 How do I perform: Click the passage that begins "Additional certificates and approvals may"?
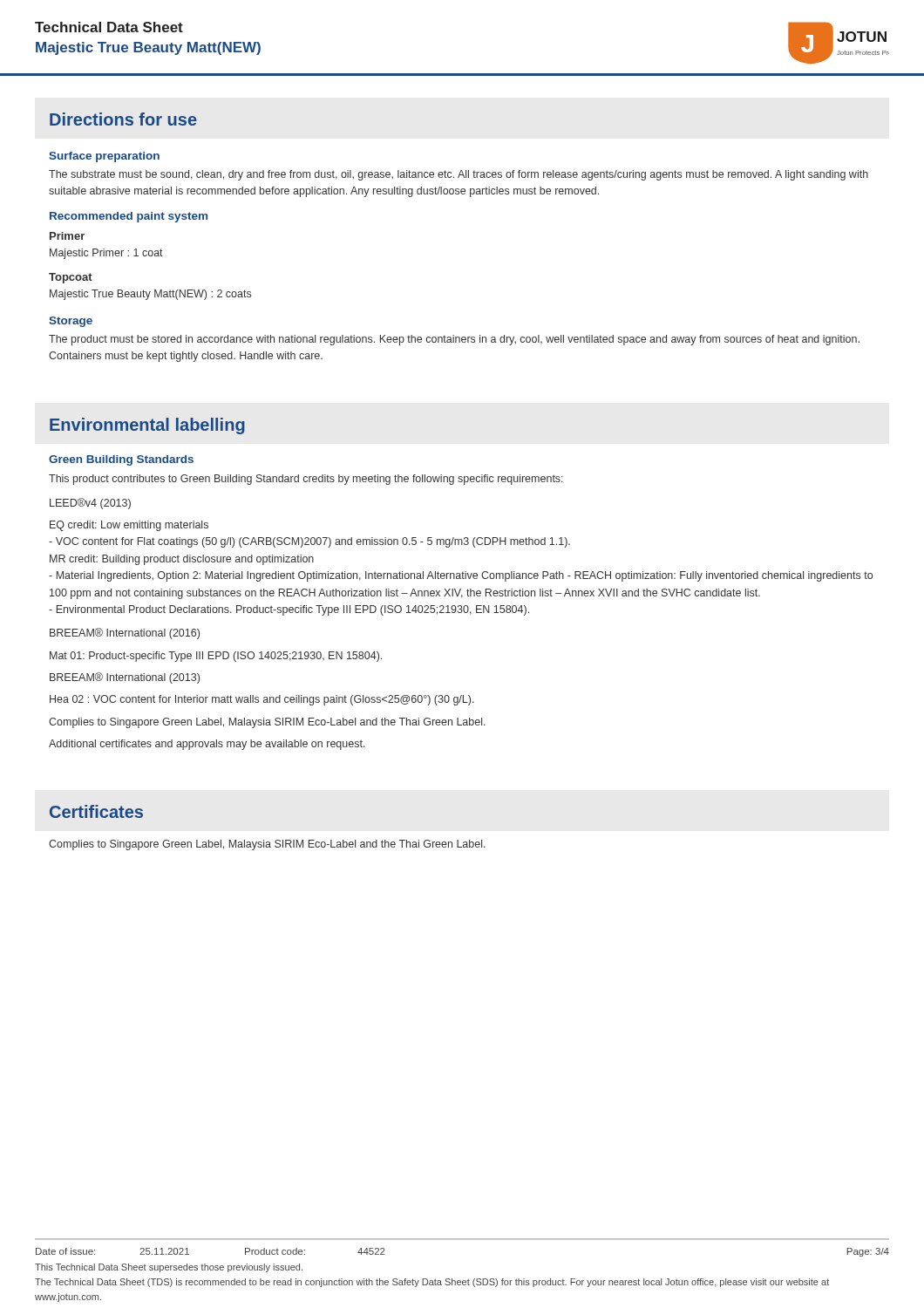point(207,744)
